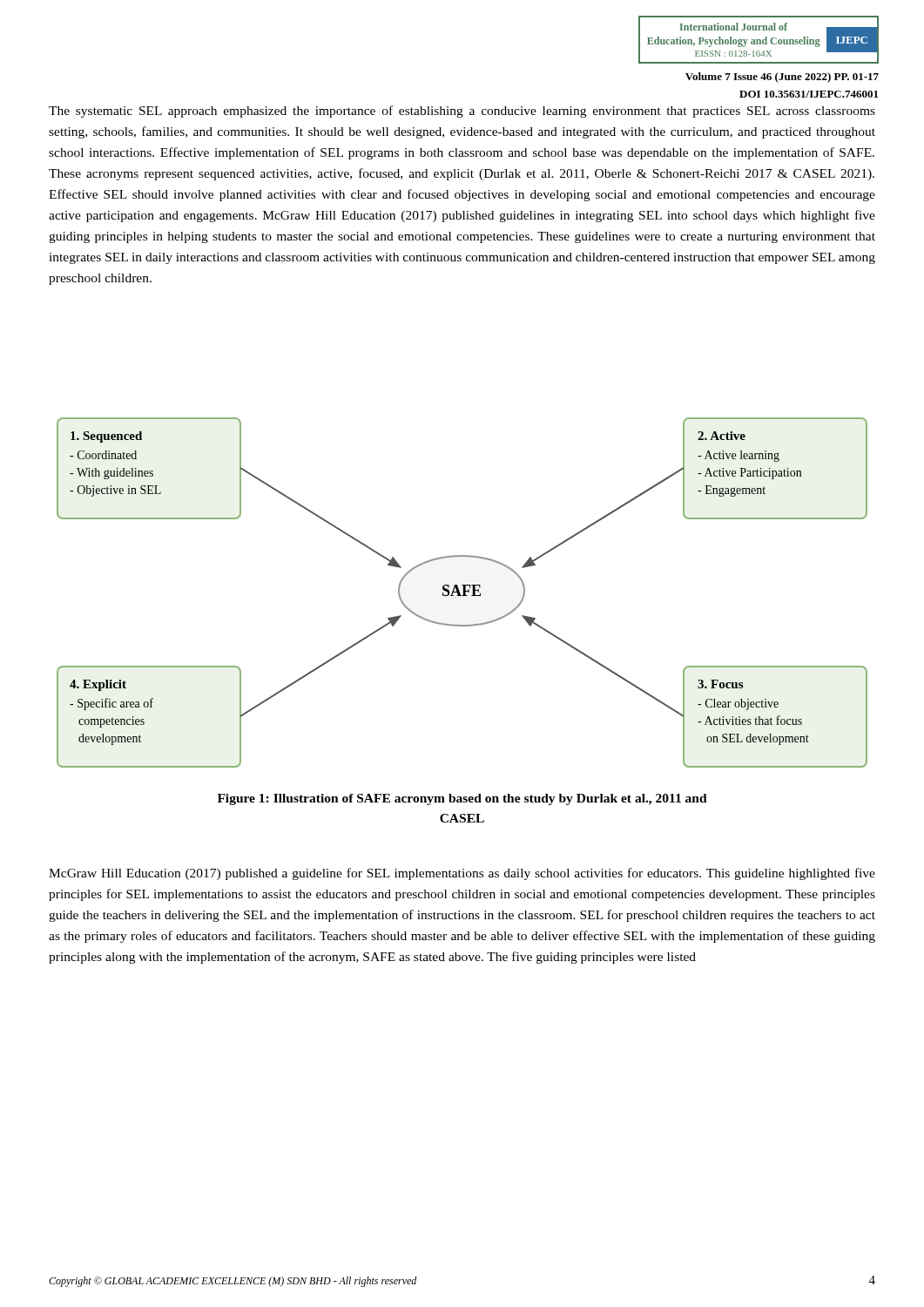This screenshot has width=924, height=1307.
Task: Select the element starting "Figure 1: Illustration"
Action: tap(462, 808)
